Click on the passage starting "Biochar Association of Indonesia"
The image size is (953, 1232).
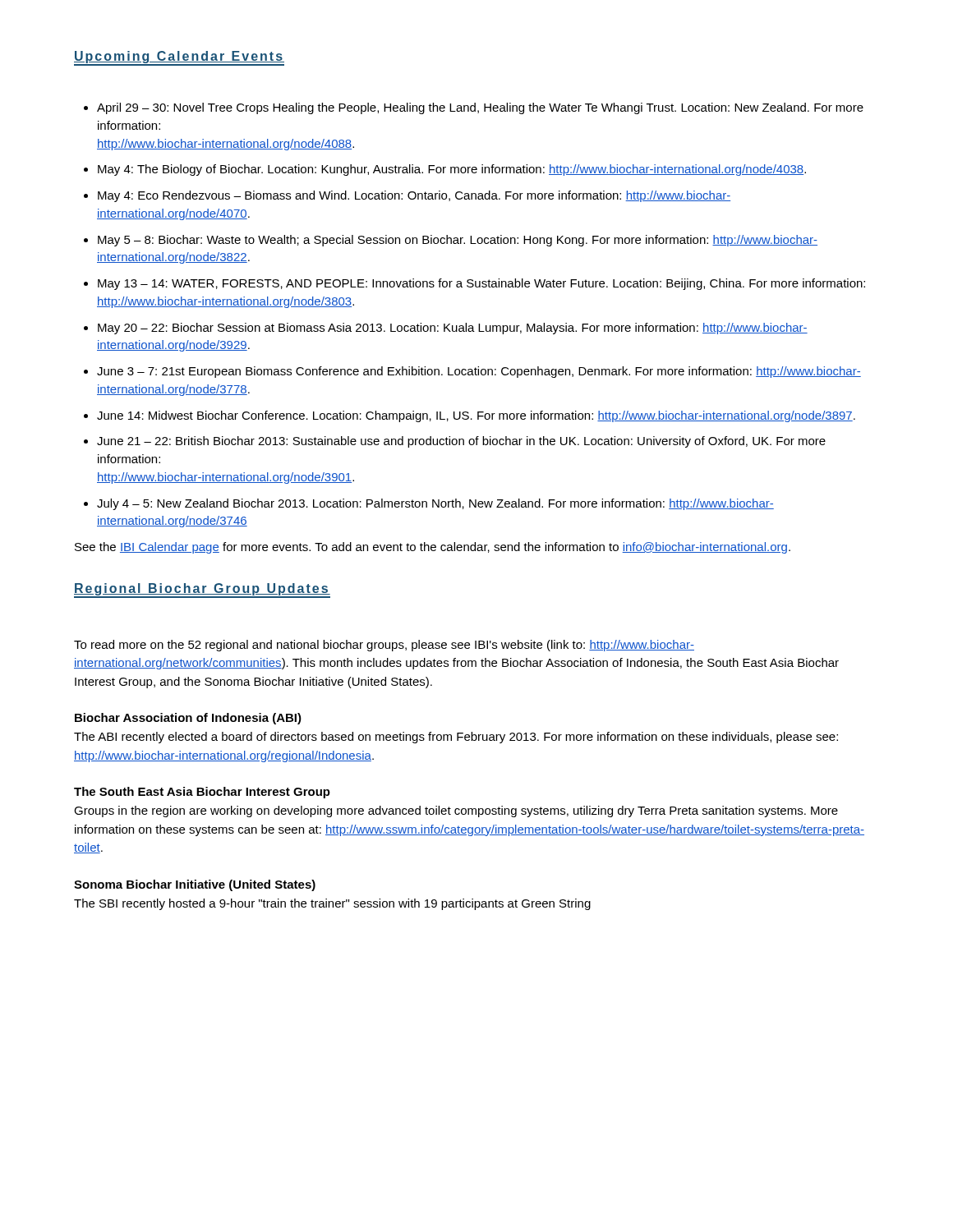click(x=188, y=717)
